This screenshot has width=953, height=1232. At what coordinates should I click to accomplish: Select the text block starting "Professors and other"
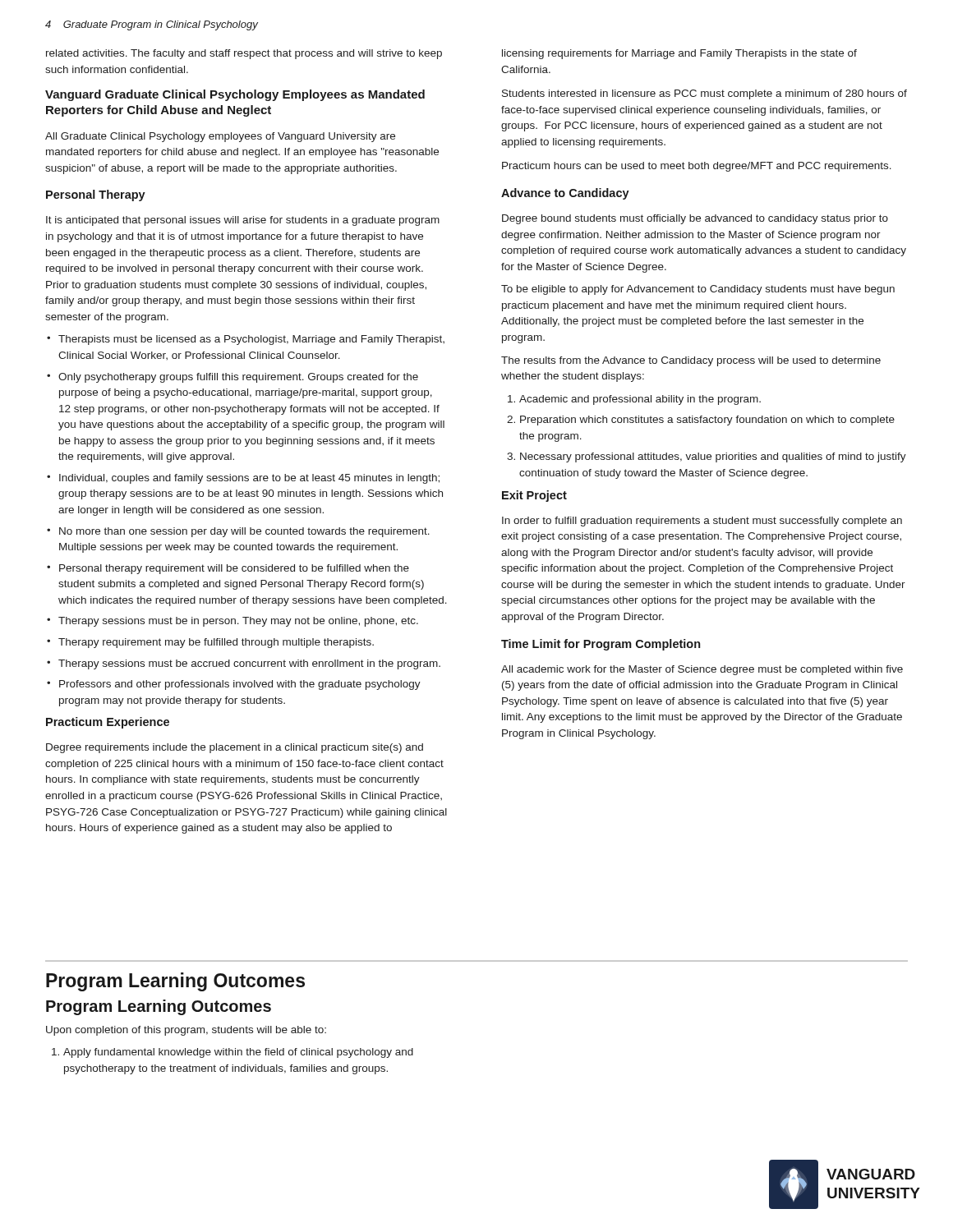pyautogui.click(x=239, y=692)
